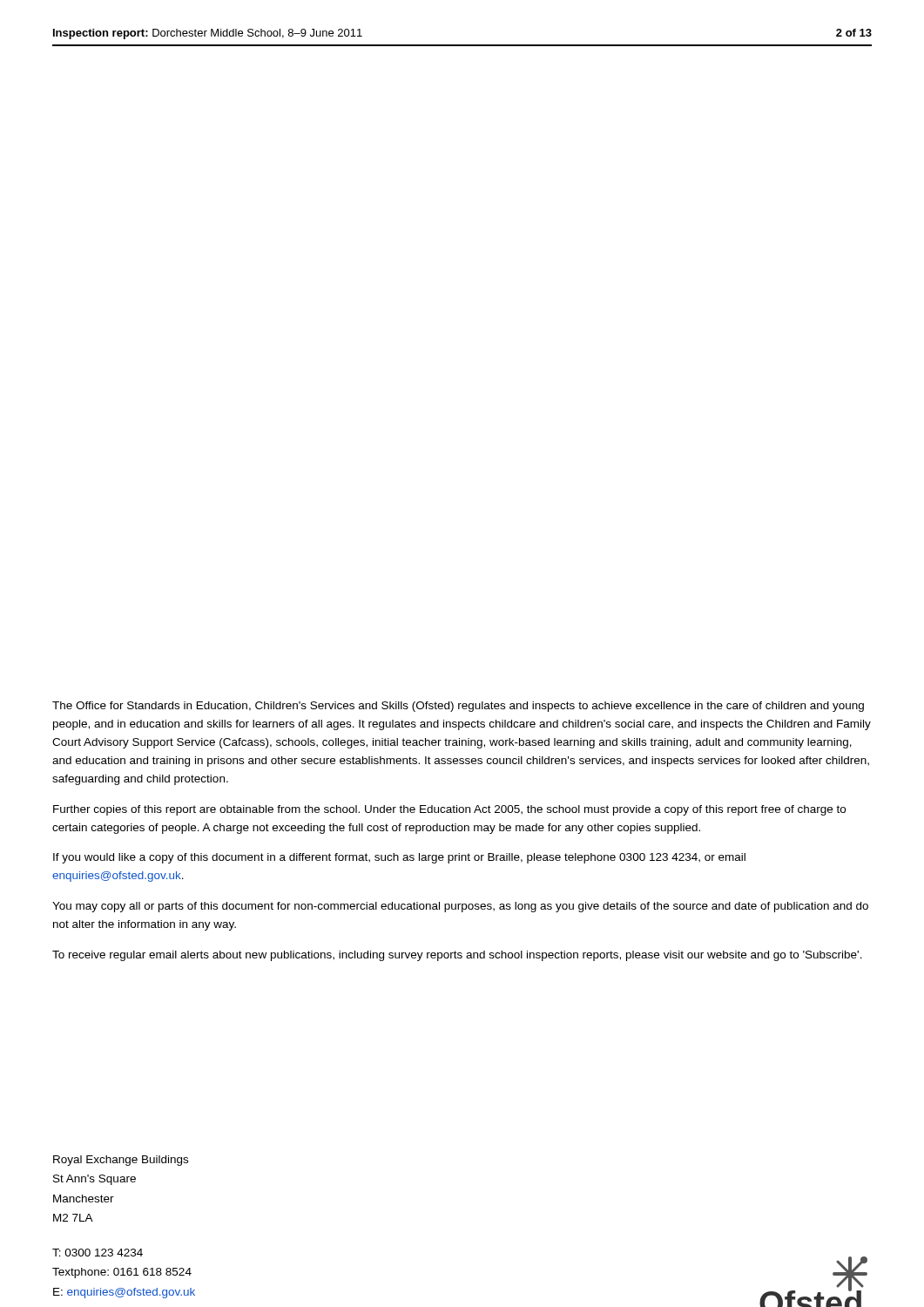Find the block on this page that starts "Royal Exchange Buildings St Ann's"
The height and width of the screenshot is (1307, 924).
click(x=121, y=1188)
